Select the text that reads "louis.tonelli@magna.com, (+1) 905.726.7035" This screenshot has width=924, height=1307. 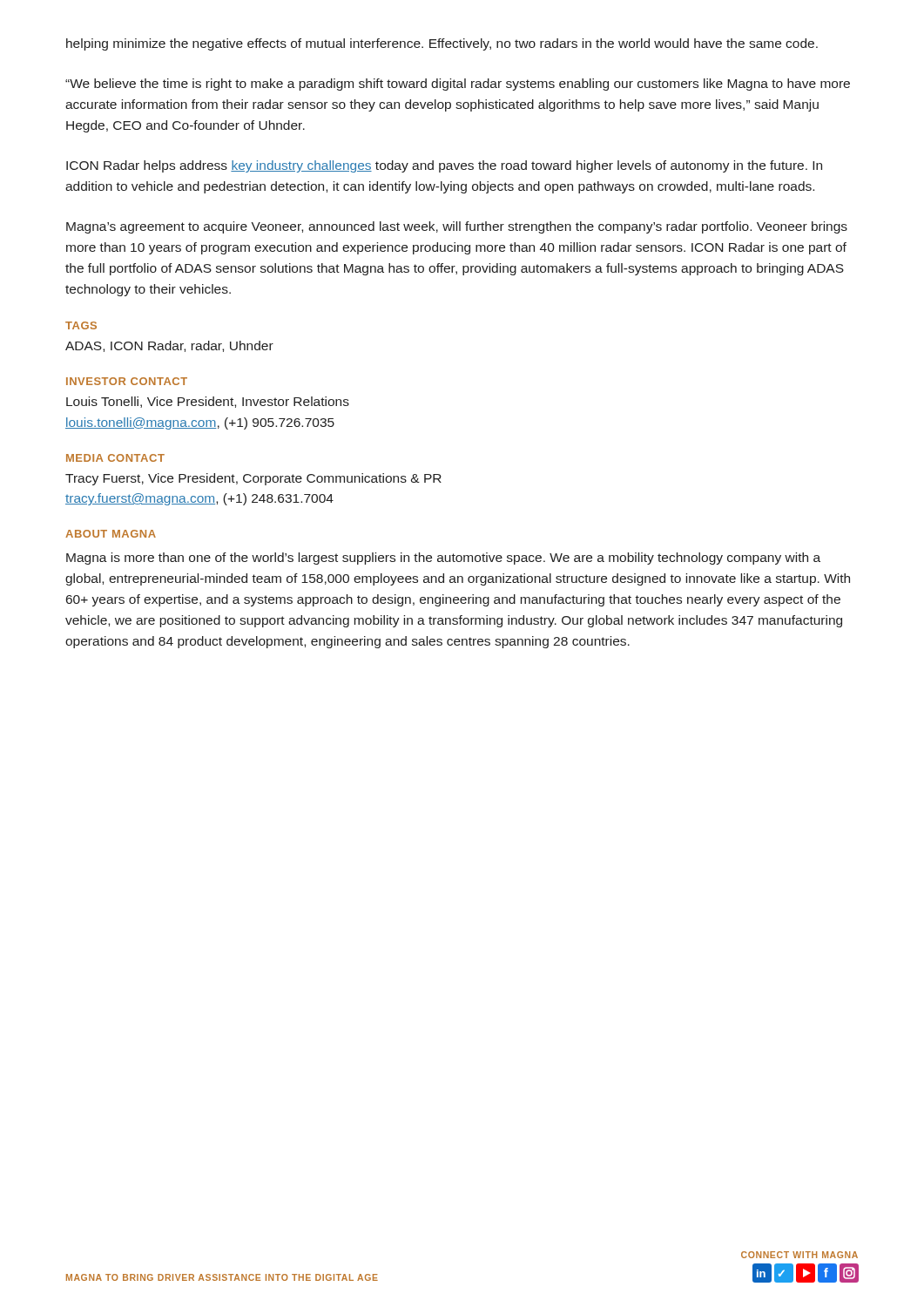(200, 422)
